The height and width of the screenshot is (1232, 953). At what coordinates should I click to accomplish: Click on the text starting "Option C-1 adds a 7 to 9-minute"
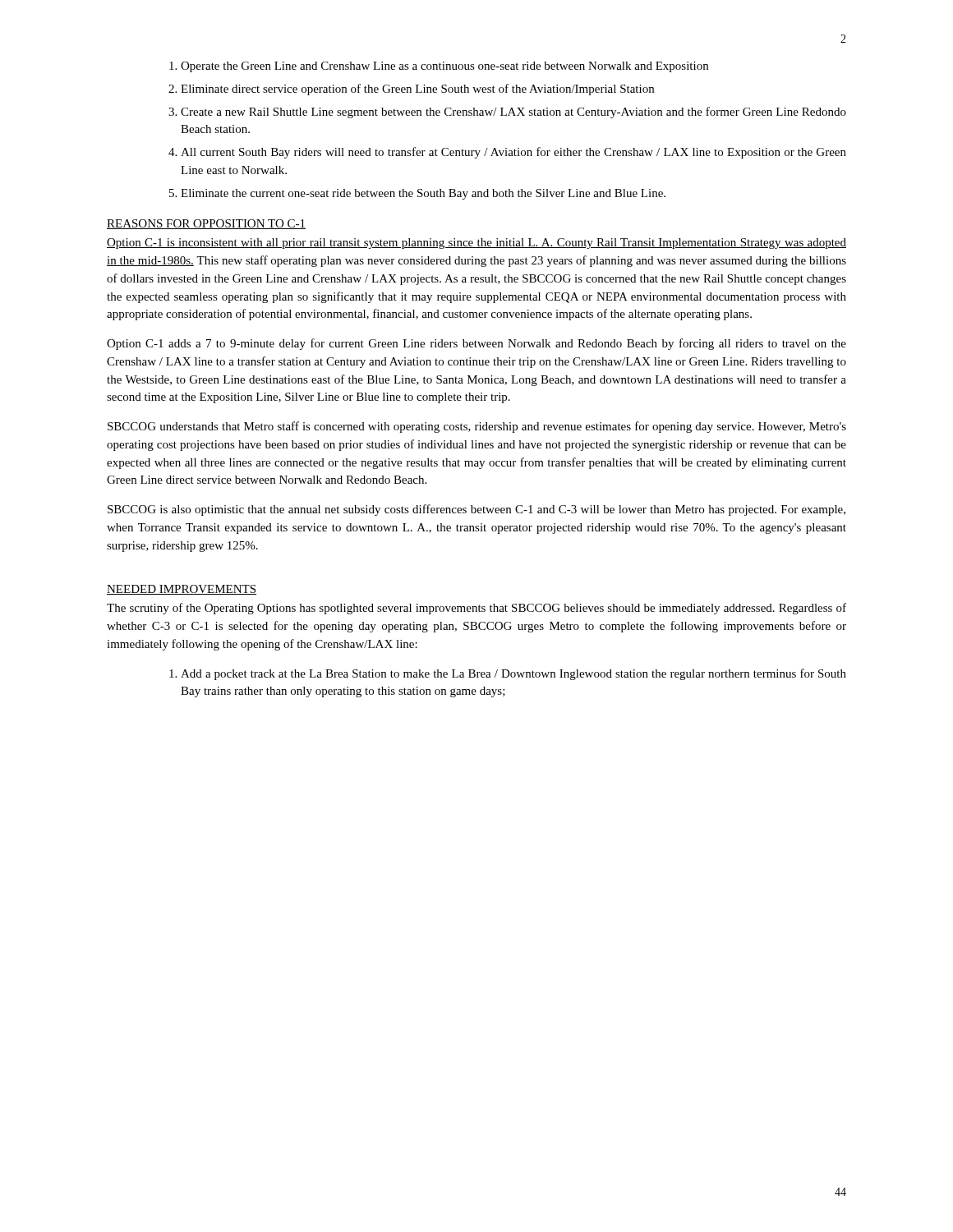click(x=476, y=370)
